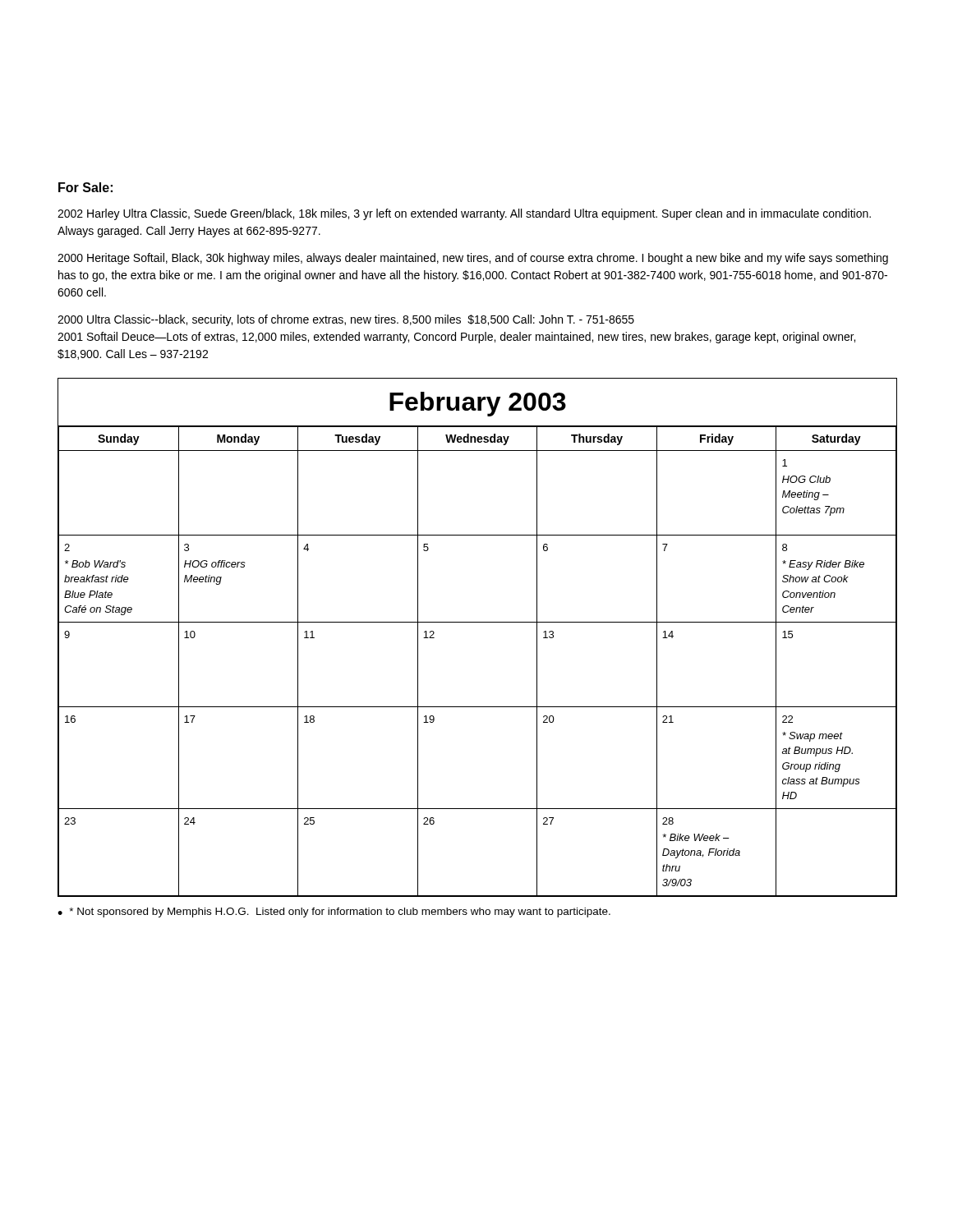The image size is (953, 1232).
Task: Click on the passage starting "2002 Harley Ultra Classic, Suede Green/black,"
Action: (465, 222)
